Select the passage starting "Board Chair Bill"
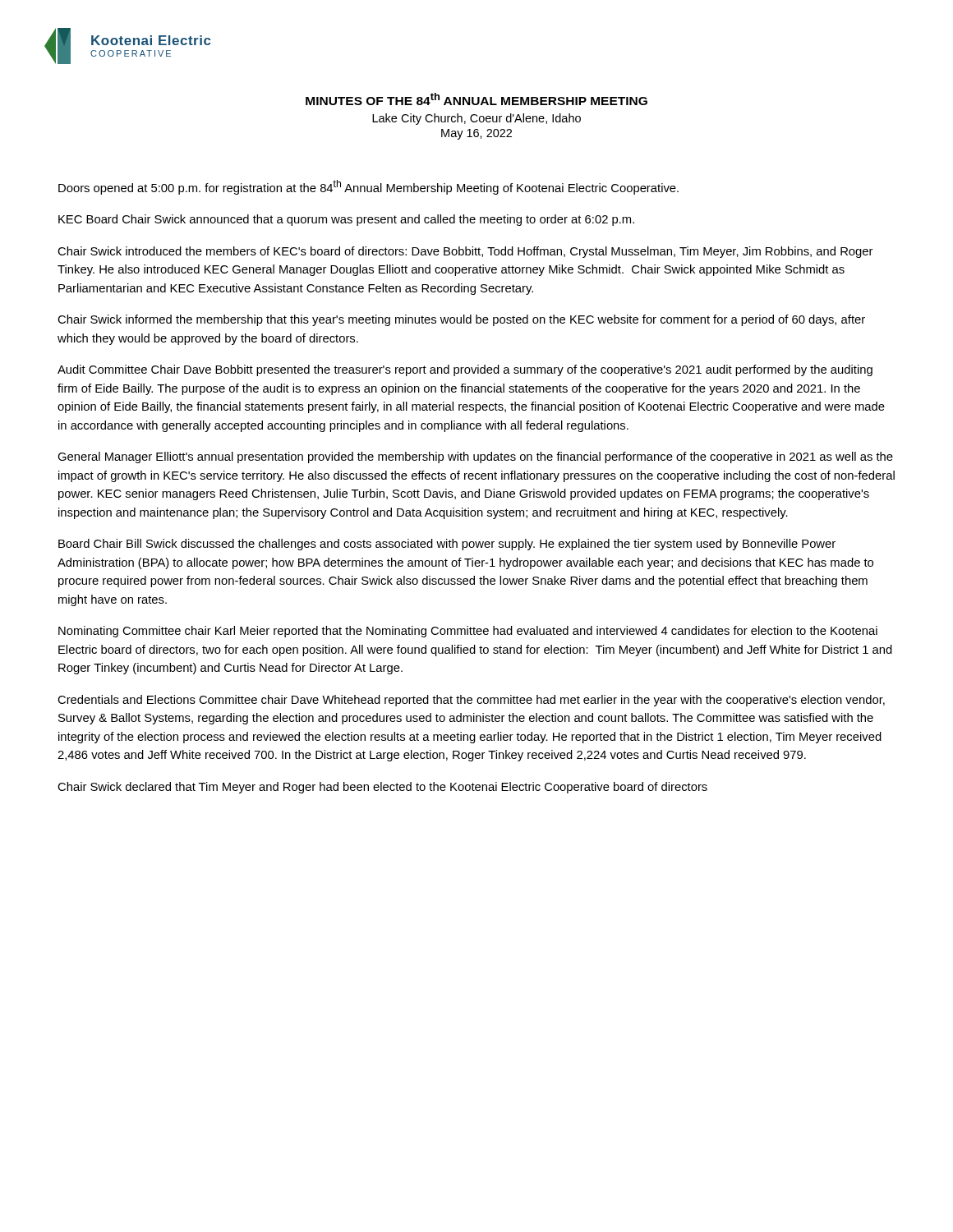The height and width of the screenshot is (1232, 953). [x=466, y=572]
